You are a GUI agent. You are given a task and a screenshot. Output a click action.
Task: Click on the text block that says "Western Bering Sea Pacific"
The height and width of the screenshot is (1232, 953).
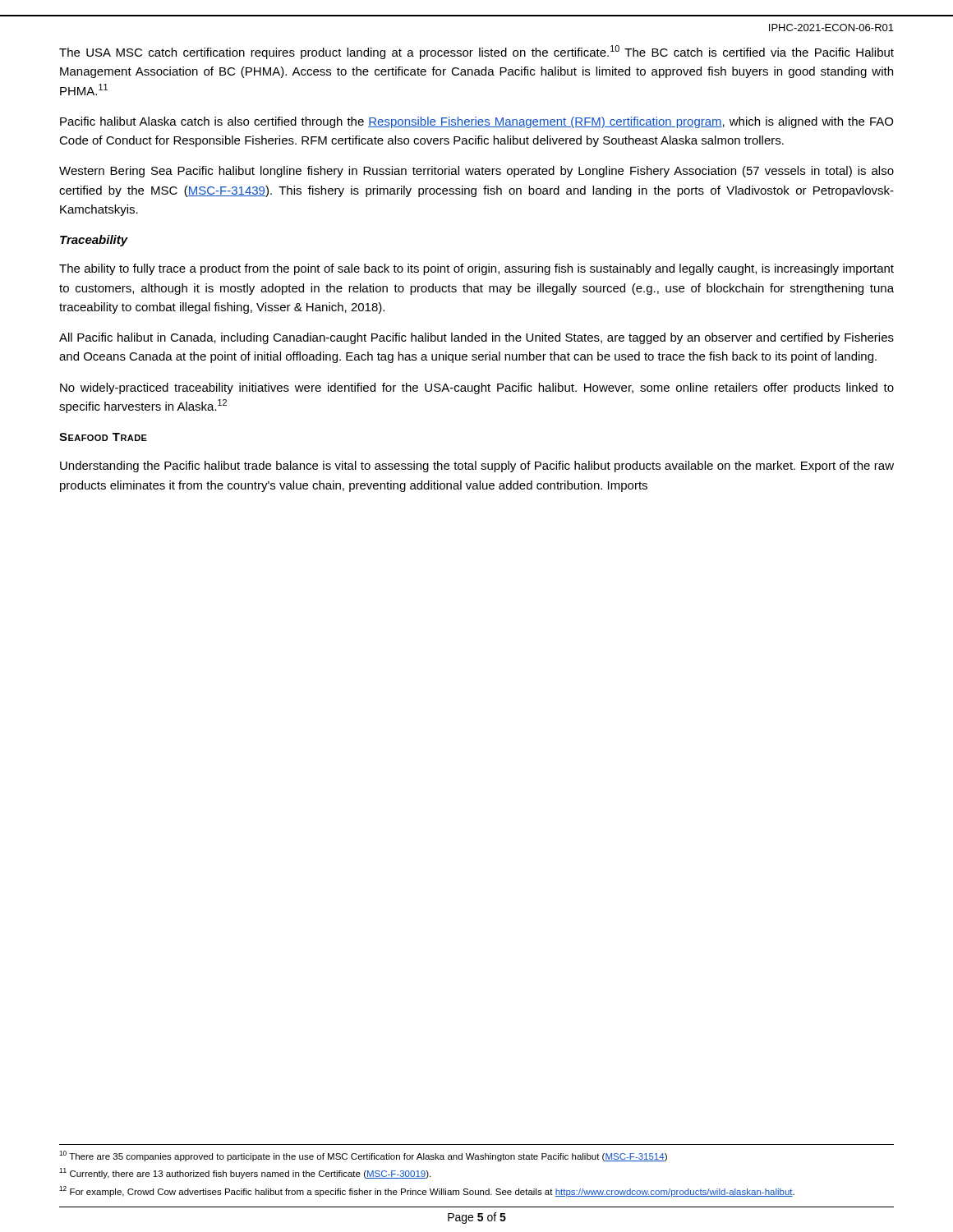point(476,190)
